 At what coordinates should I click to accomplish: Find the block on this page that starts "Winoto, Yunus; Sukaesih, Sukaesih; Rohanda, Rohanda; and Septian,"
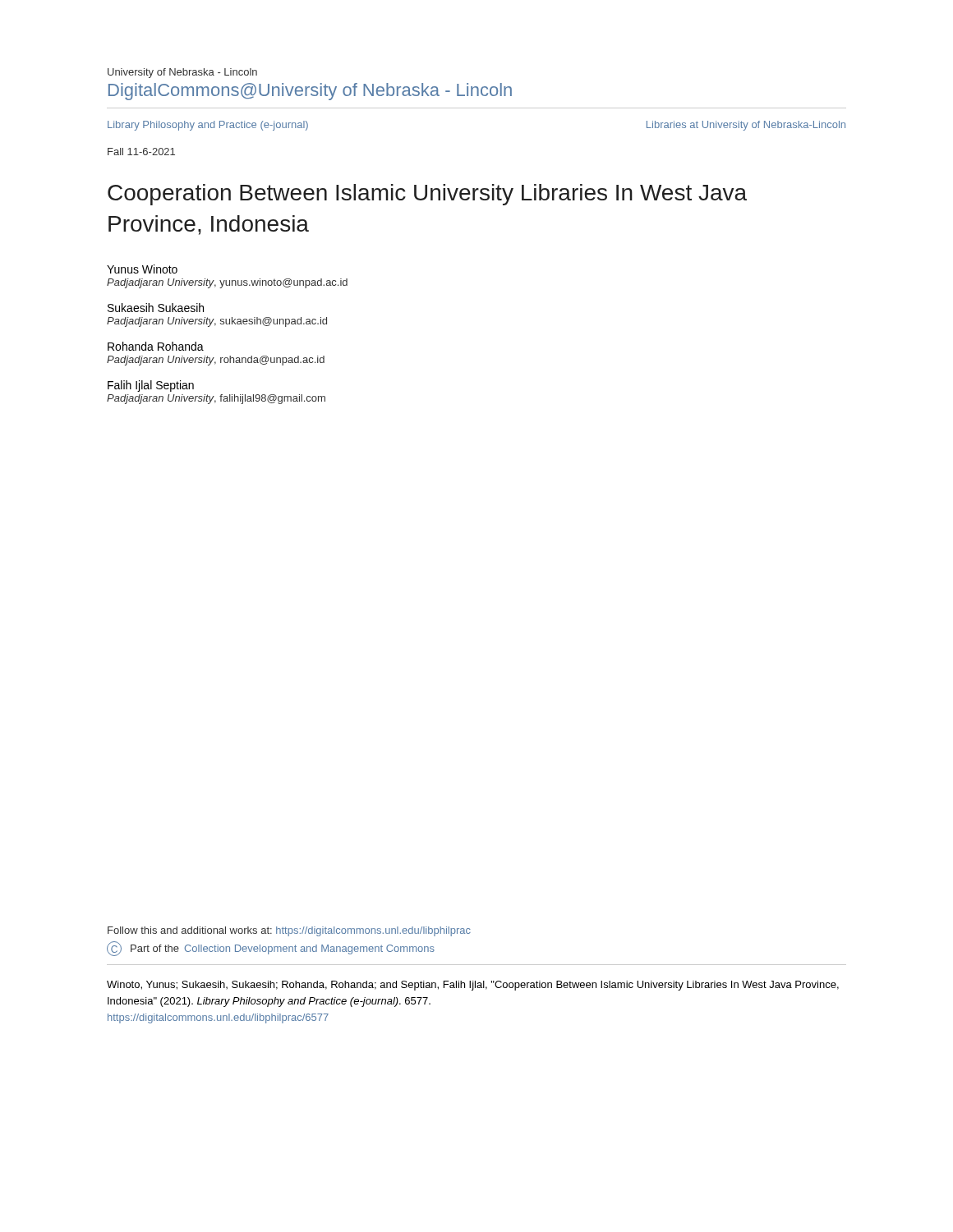473,1001
